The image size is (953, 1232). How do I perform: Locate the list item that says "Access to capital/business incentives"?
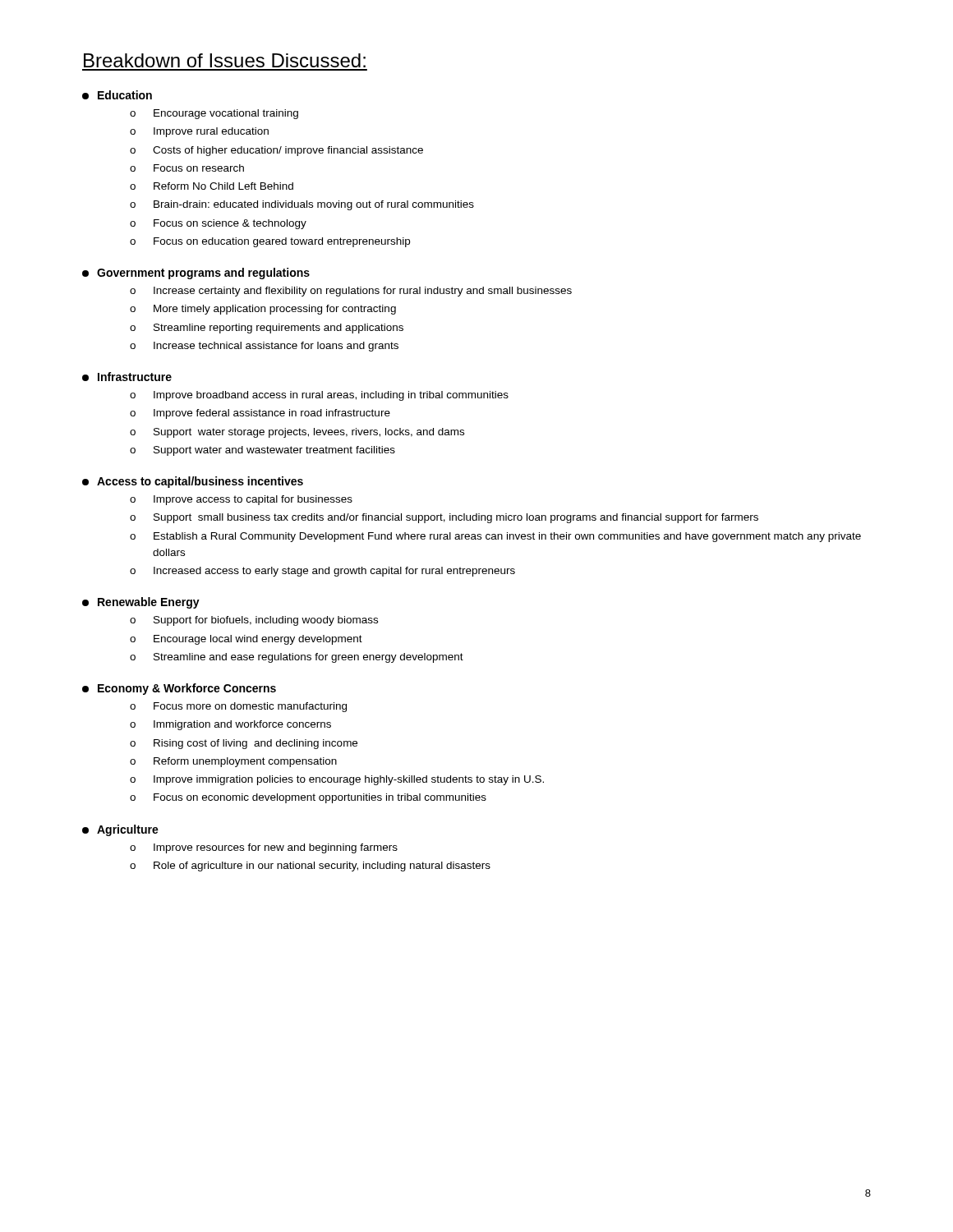pyautogui.click(x=476, y=528)
